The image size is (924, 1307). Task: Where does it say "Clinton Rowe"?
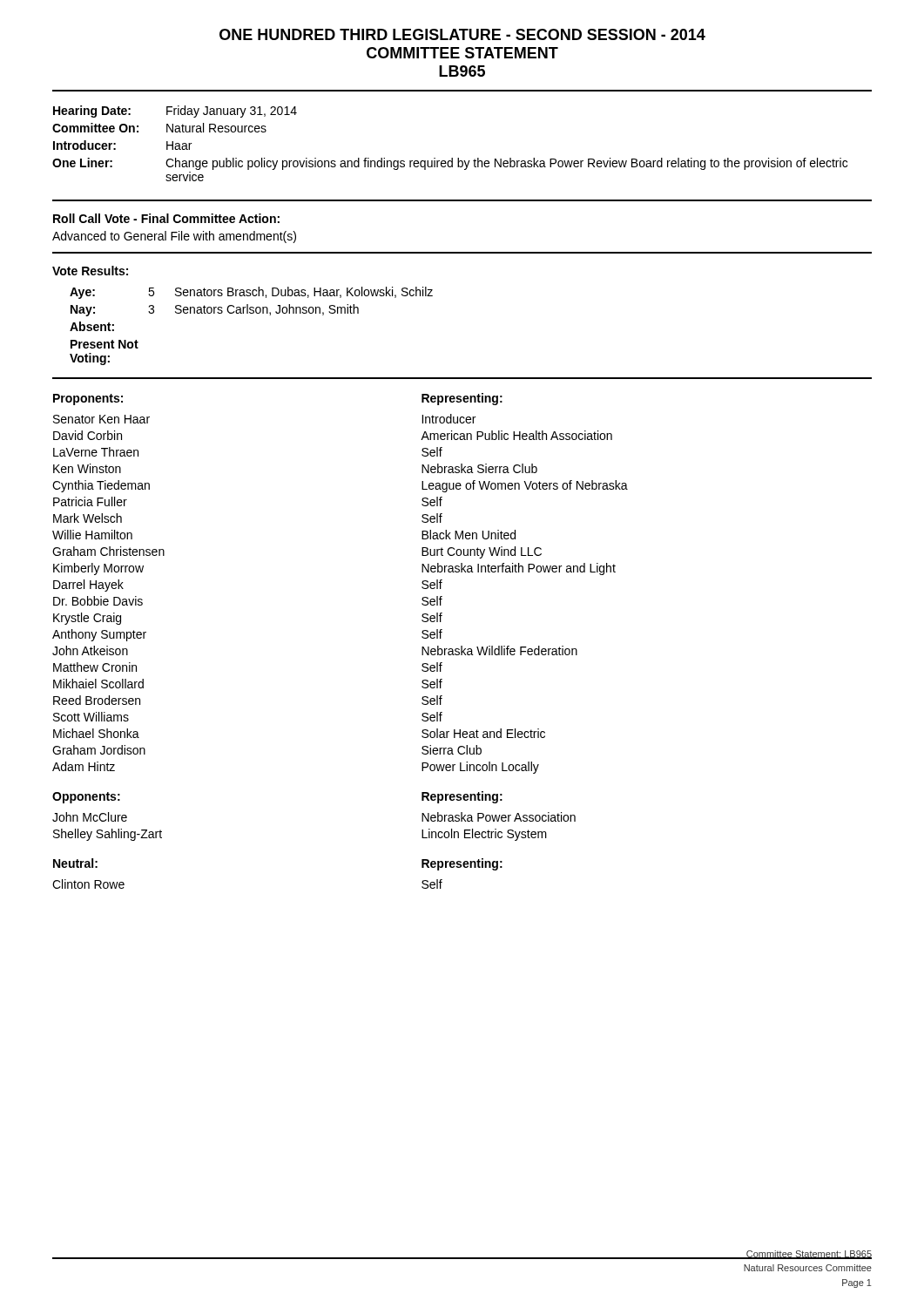click(x=88, y=884)
